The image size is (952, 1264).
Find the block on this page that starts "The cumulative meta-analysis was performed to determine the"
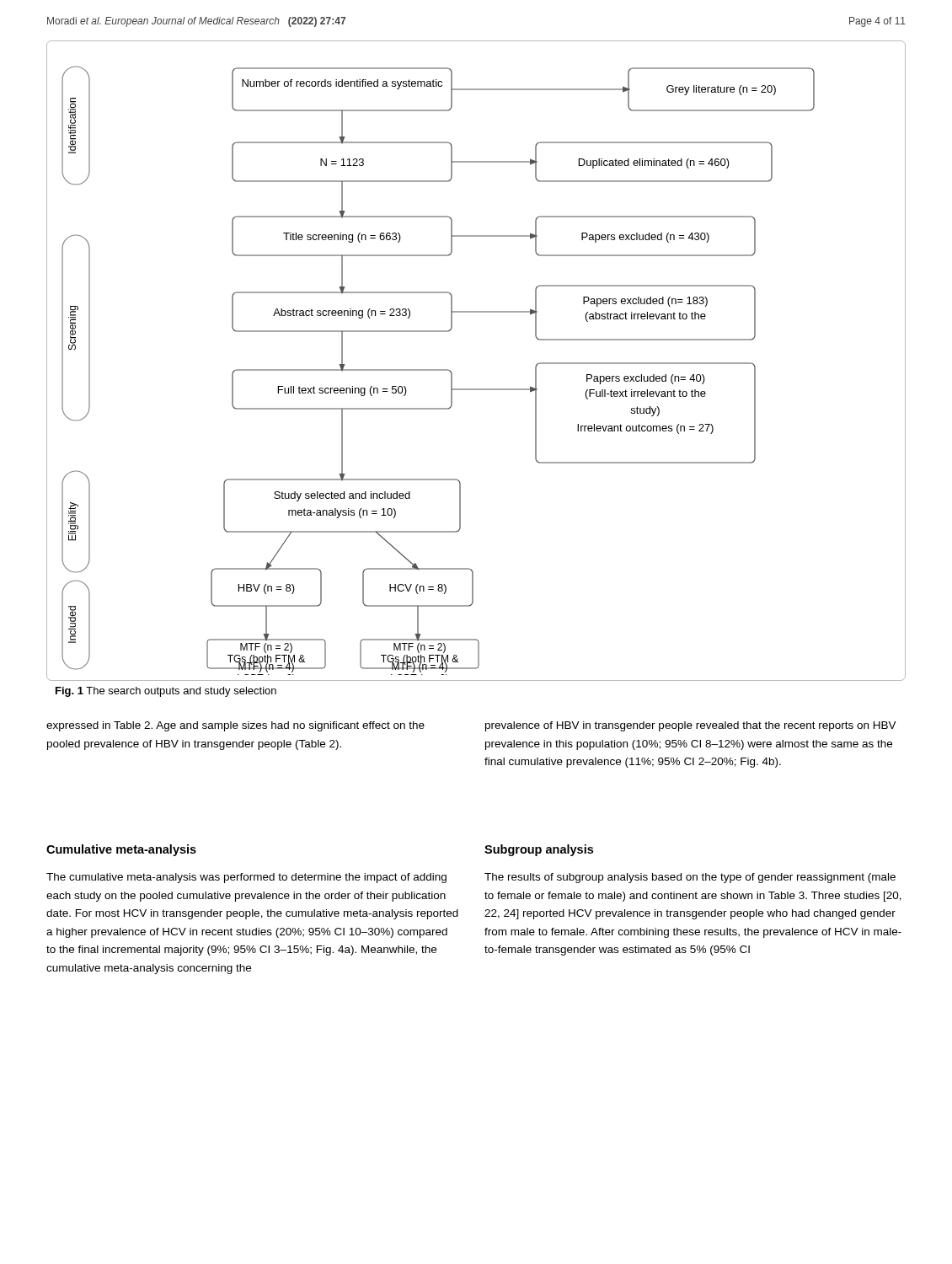click(252, 922)
